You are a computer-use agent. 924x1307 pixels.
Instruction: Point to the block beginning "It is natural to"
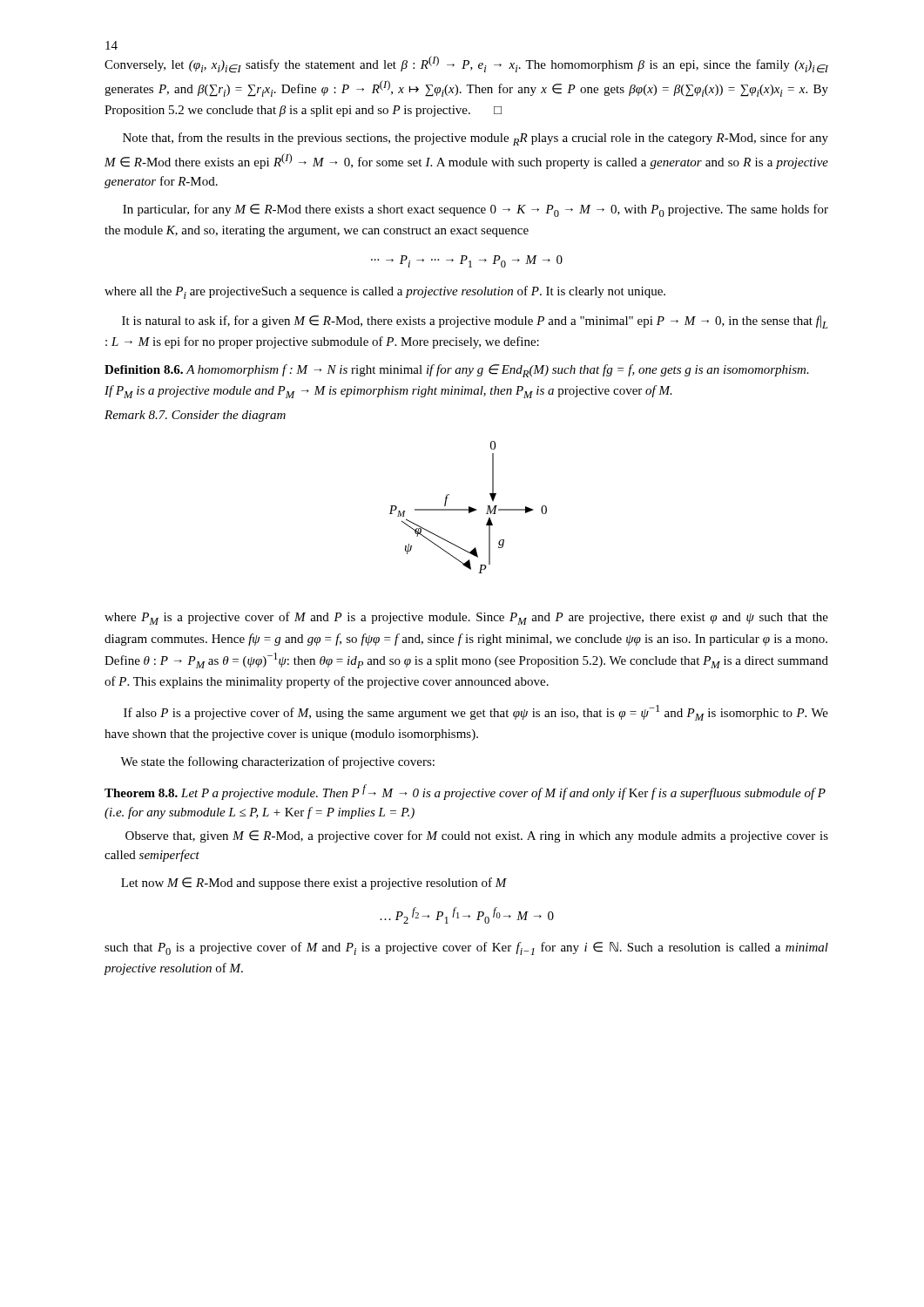(x=466, y=331)
